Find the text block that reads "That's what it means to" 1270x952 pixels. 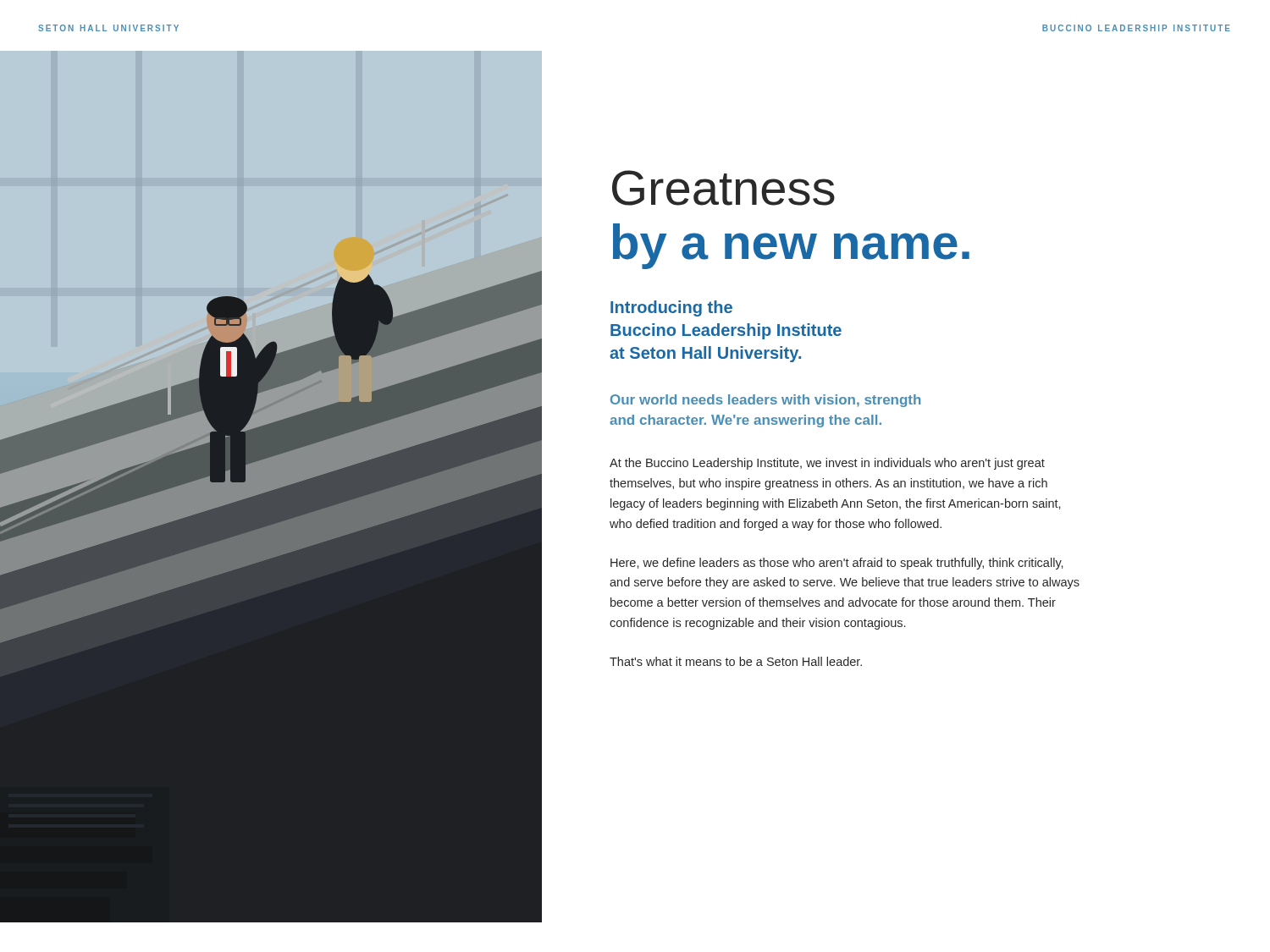[736, 662]
